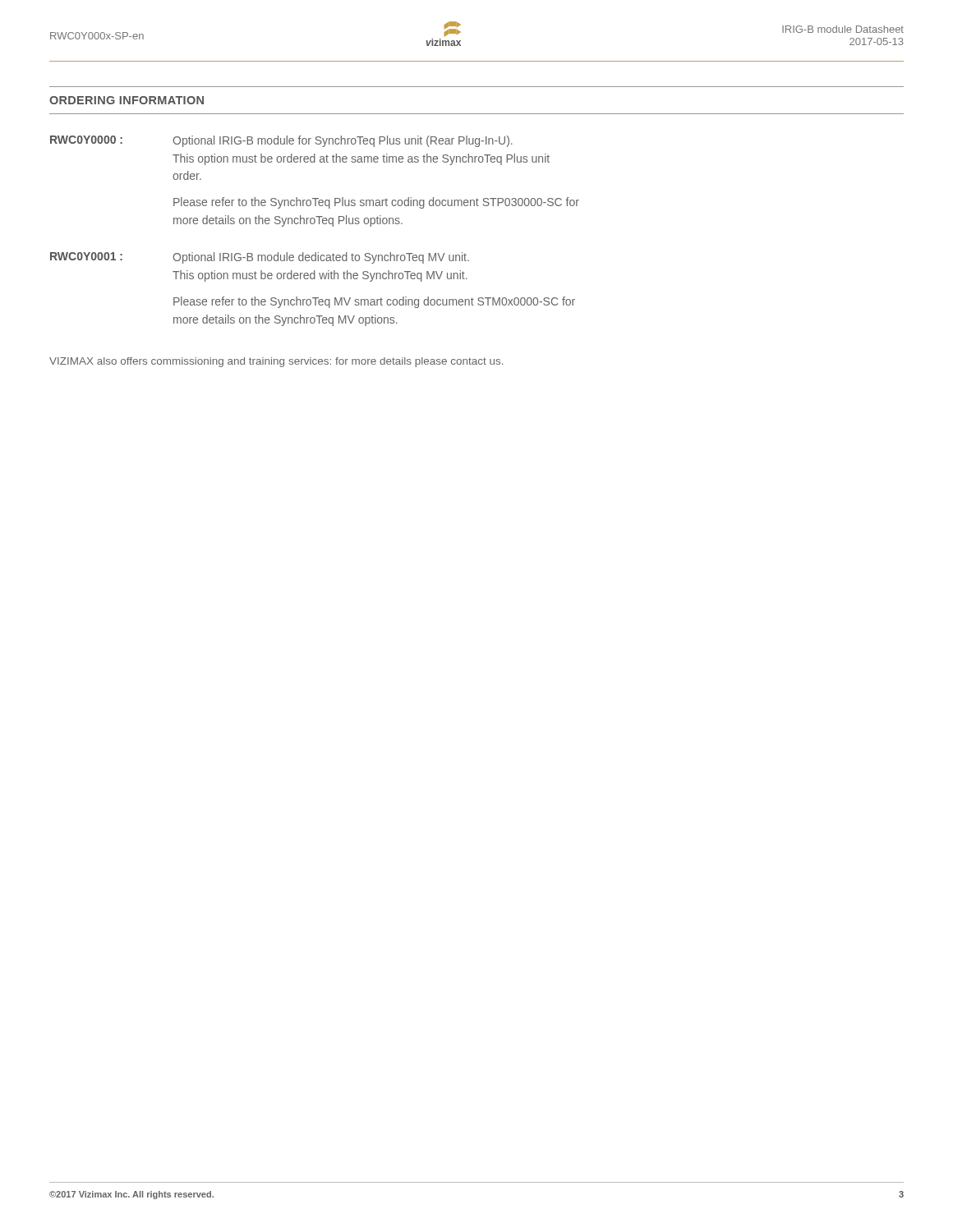Find the passage starting "ORDERING INFORMATION"

(127, 100)
